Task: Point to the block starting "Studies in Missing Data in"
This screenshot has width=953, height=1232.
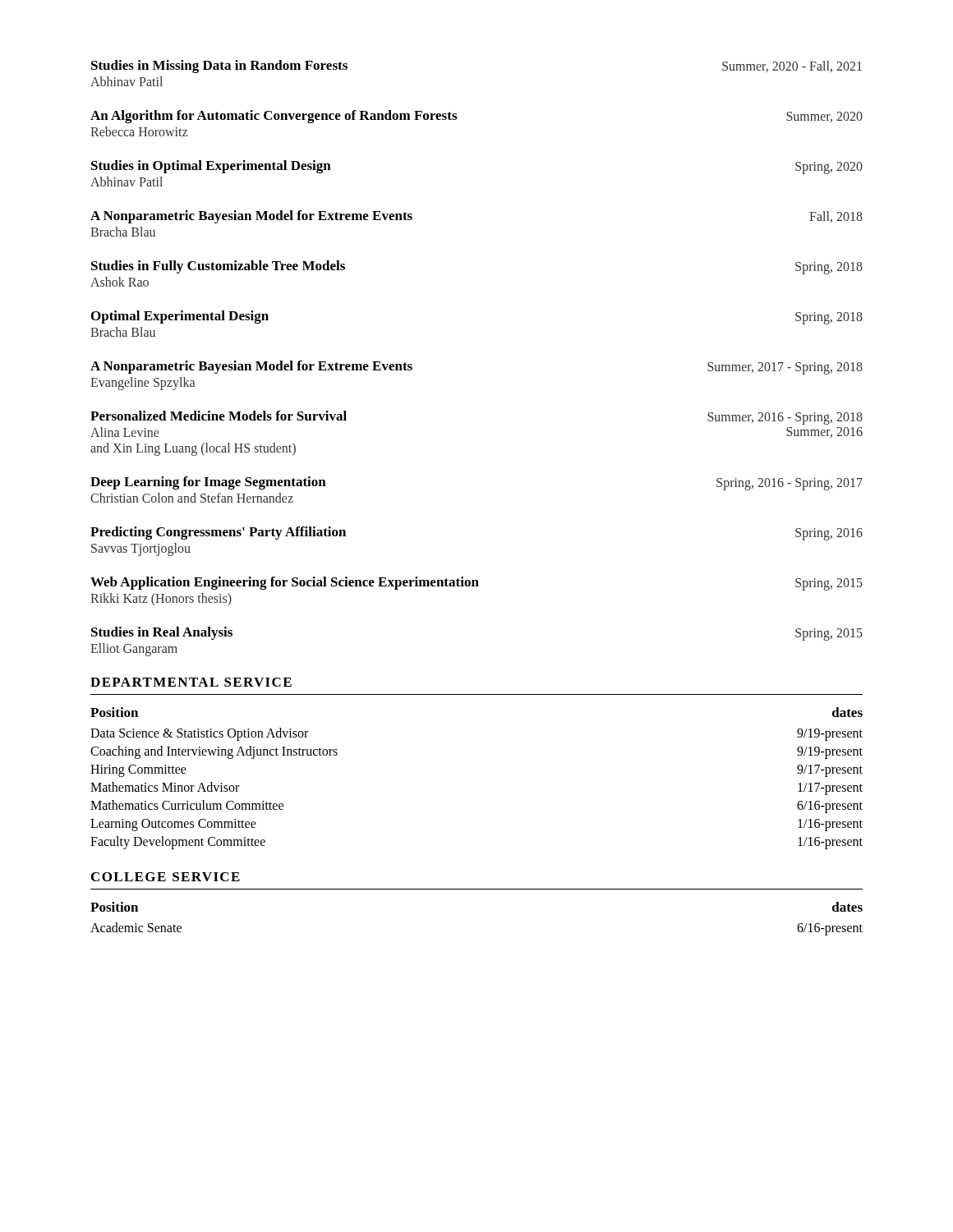Action: point(221,66)
